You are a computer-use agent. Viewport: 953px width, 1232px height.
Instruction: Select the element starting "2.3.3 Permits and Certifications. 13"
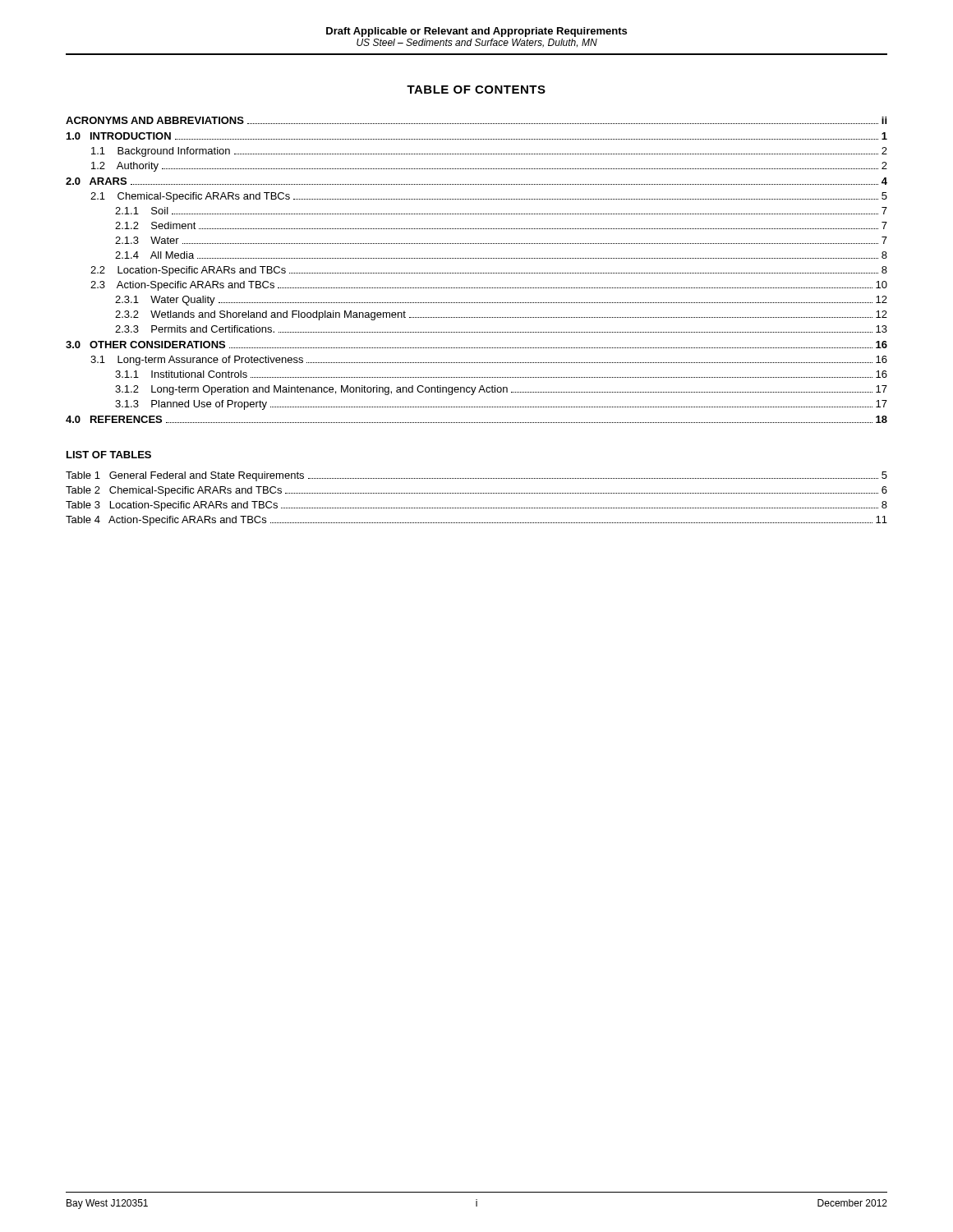pos(501,329)
